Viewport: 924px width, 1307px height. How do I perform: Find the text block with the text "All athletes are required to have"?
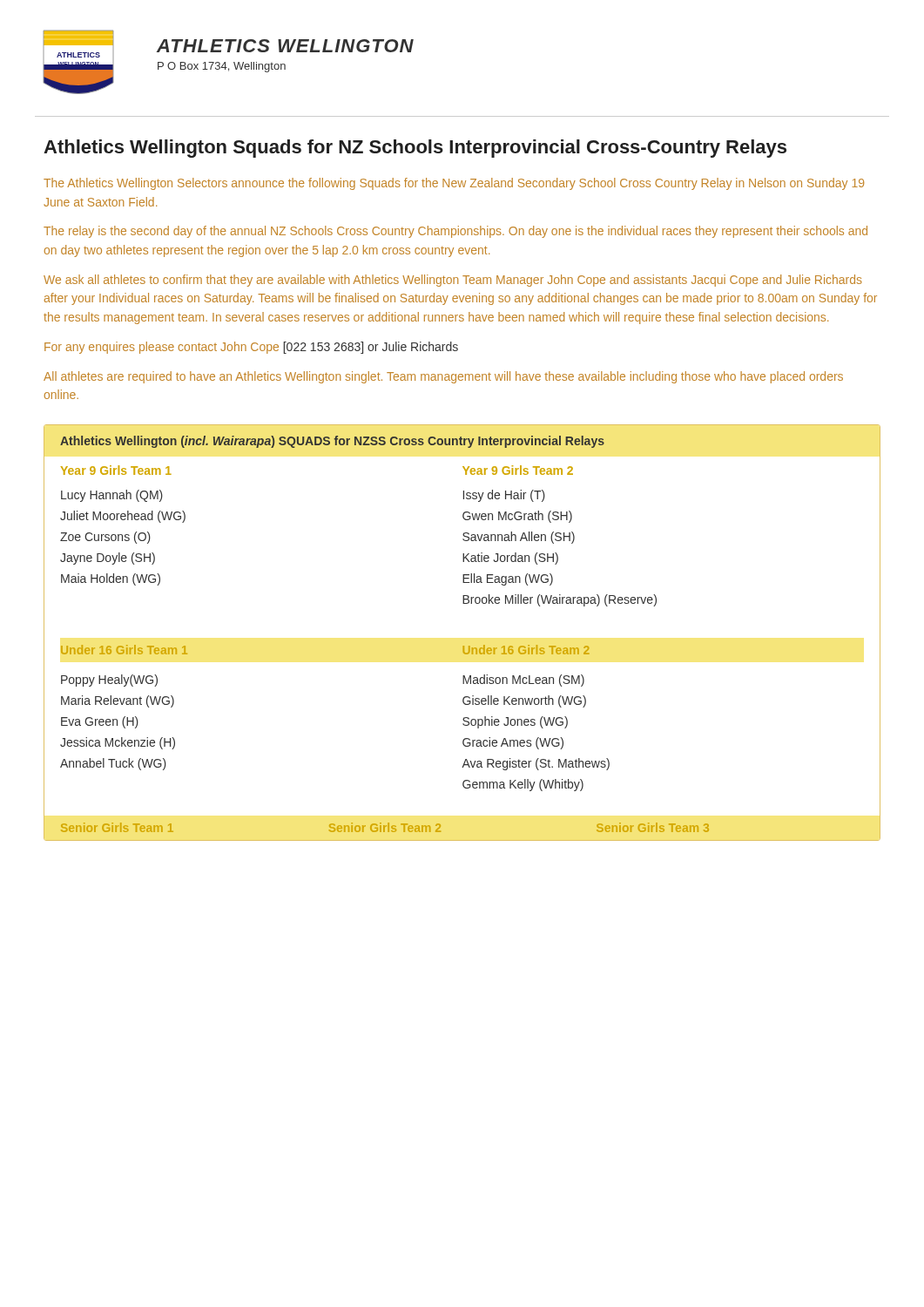tap(444, 385)
